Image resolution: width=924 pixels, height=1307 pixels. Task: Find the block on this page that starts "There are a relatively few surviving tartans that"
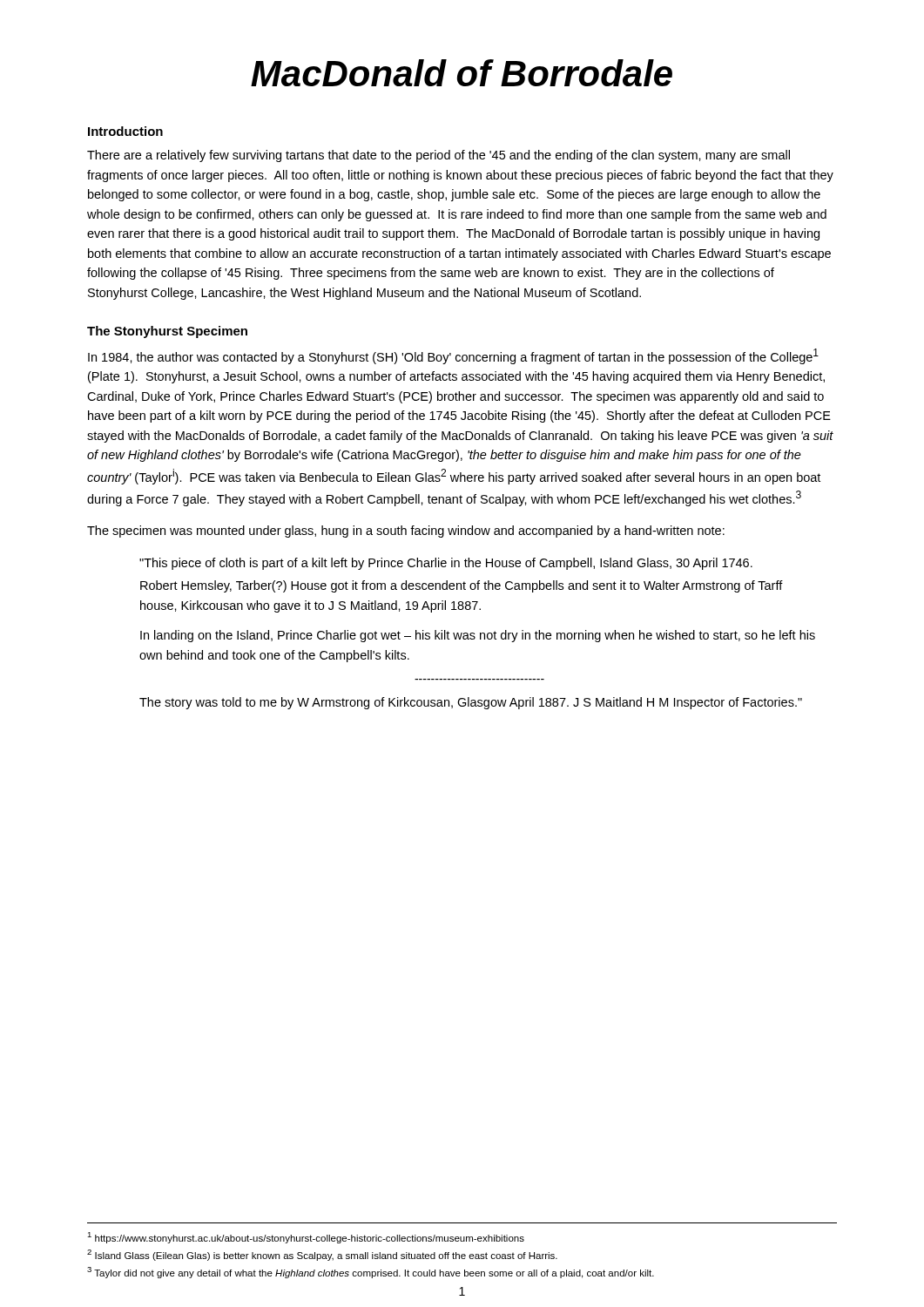click(460, 224)
